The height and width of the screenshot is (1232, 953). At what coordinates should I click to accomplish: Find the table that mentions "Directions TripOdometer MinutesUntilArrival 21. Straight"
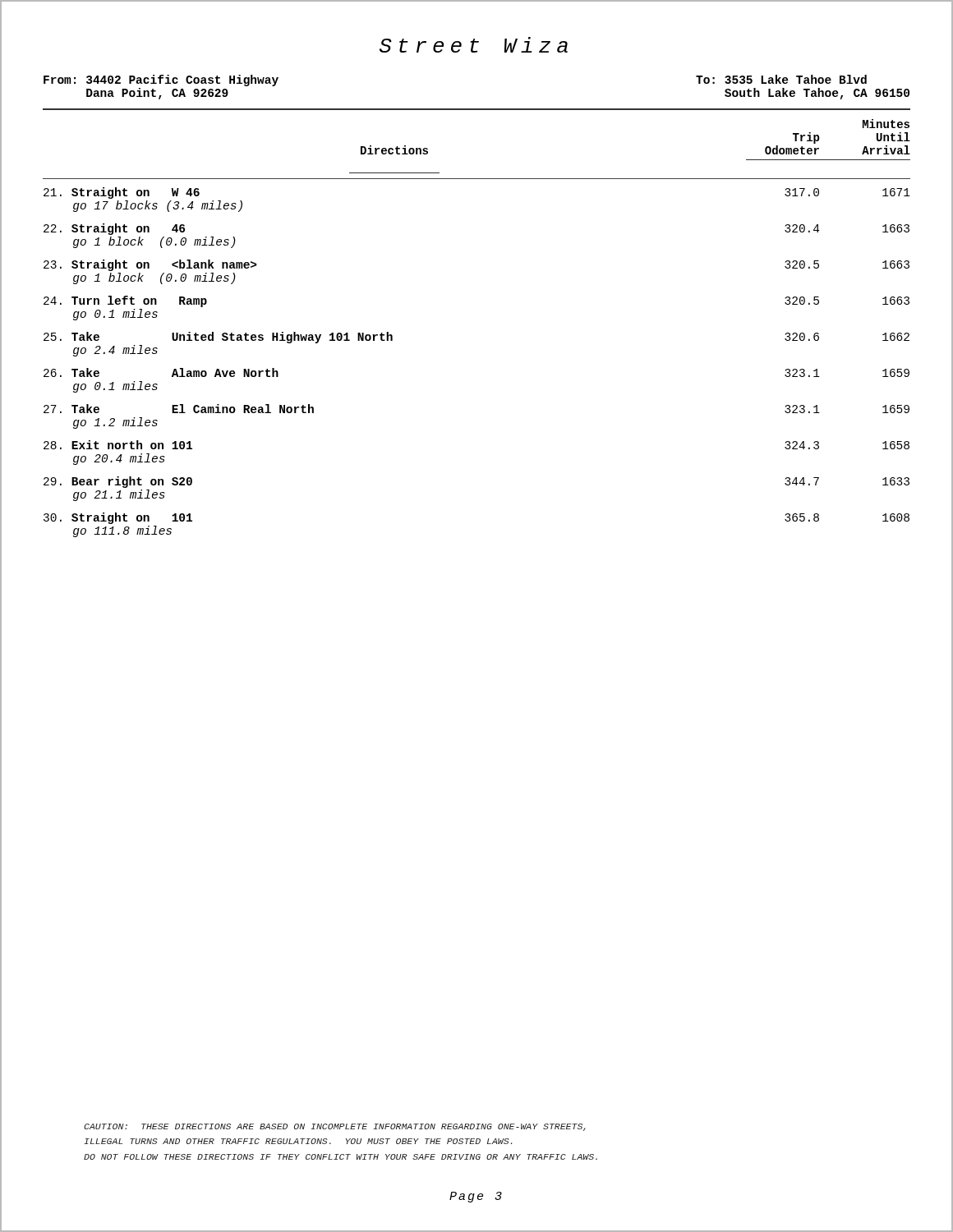click(476, 325)
